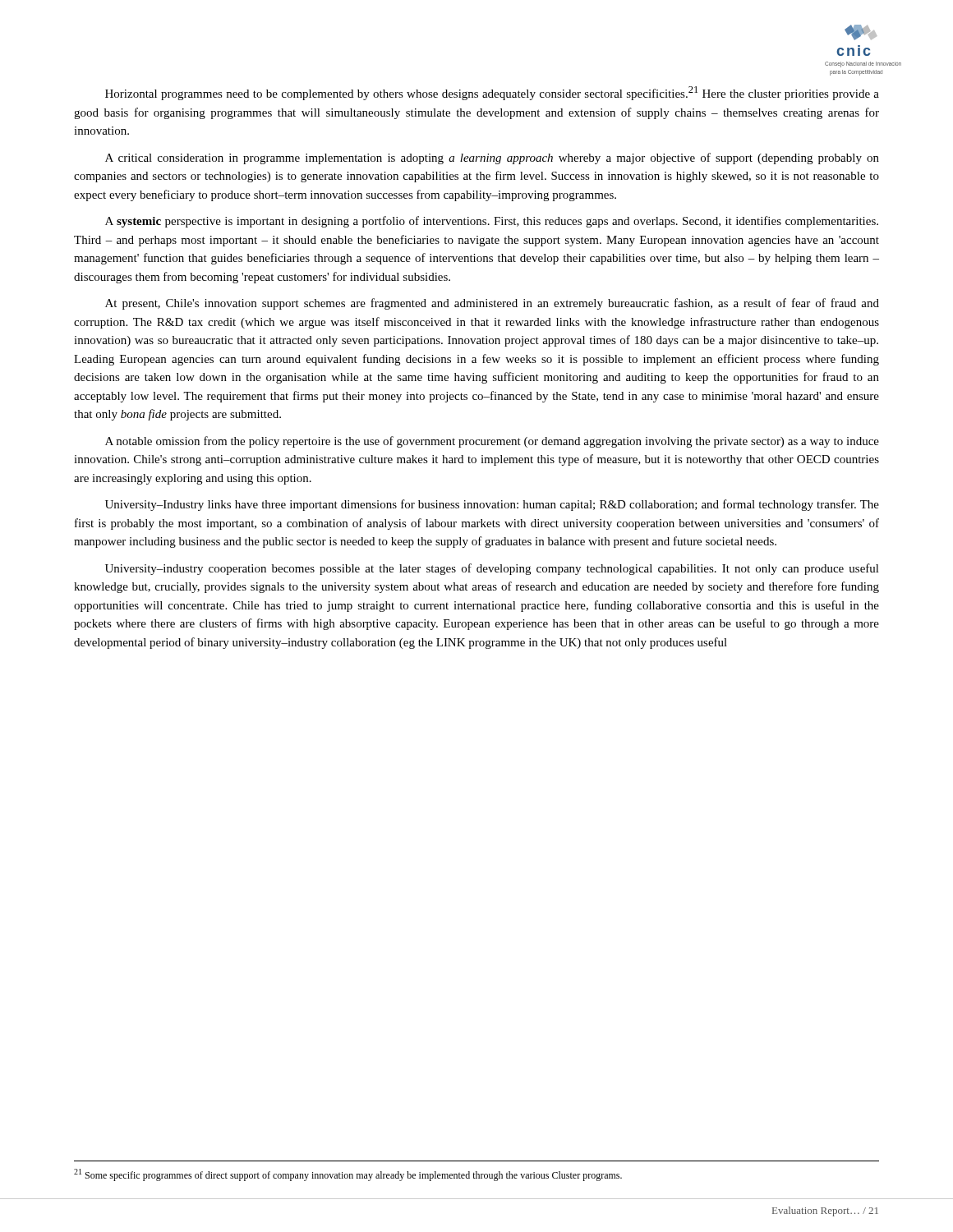Screen dimensions: 1232x953
Task: Locate the text block containing "A critical consideration in programme implementation"
Action: pos(476,176)
